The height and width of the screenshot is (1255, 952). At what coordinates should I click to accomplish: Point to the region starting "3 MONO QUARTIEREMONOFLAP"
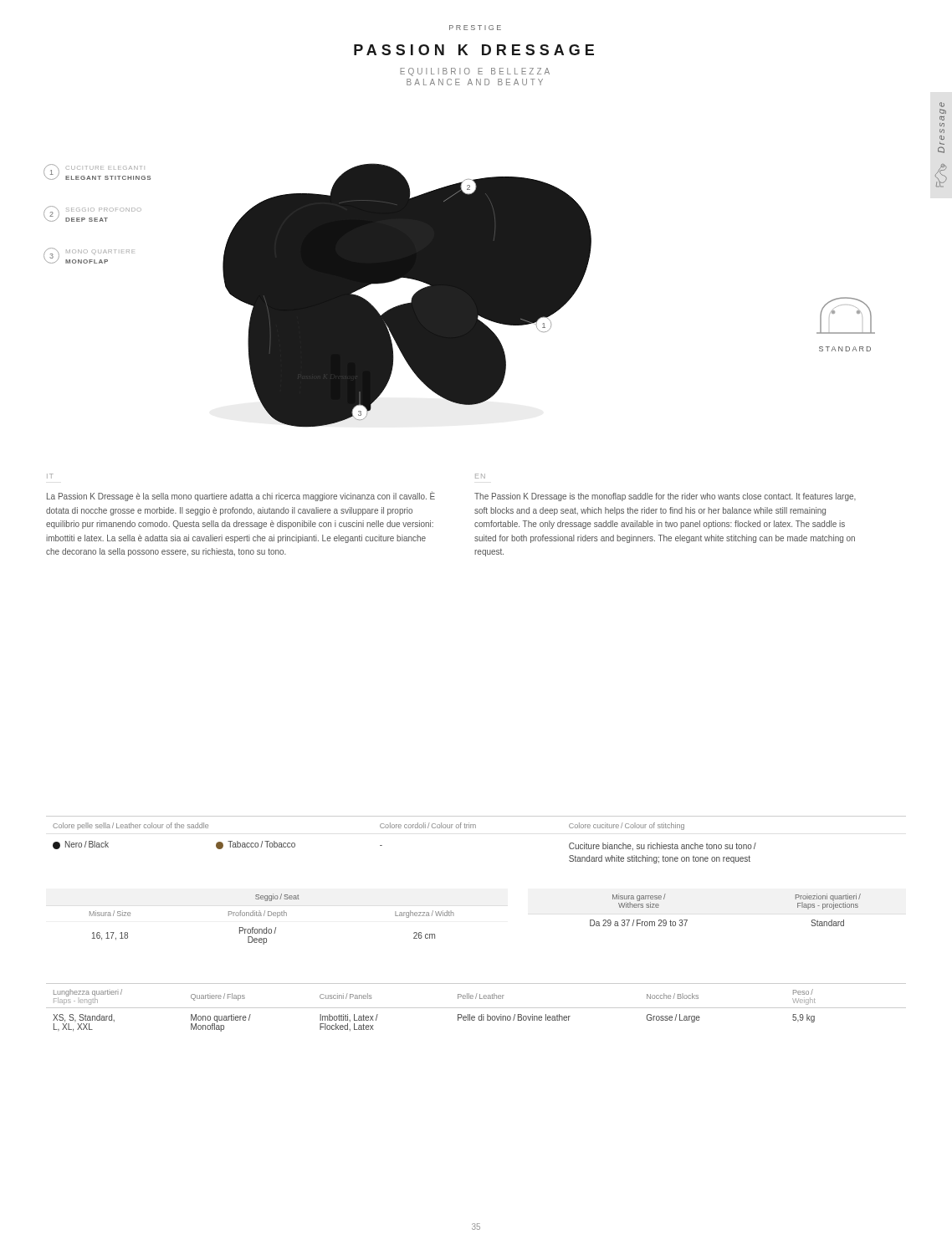click(90, 257)
